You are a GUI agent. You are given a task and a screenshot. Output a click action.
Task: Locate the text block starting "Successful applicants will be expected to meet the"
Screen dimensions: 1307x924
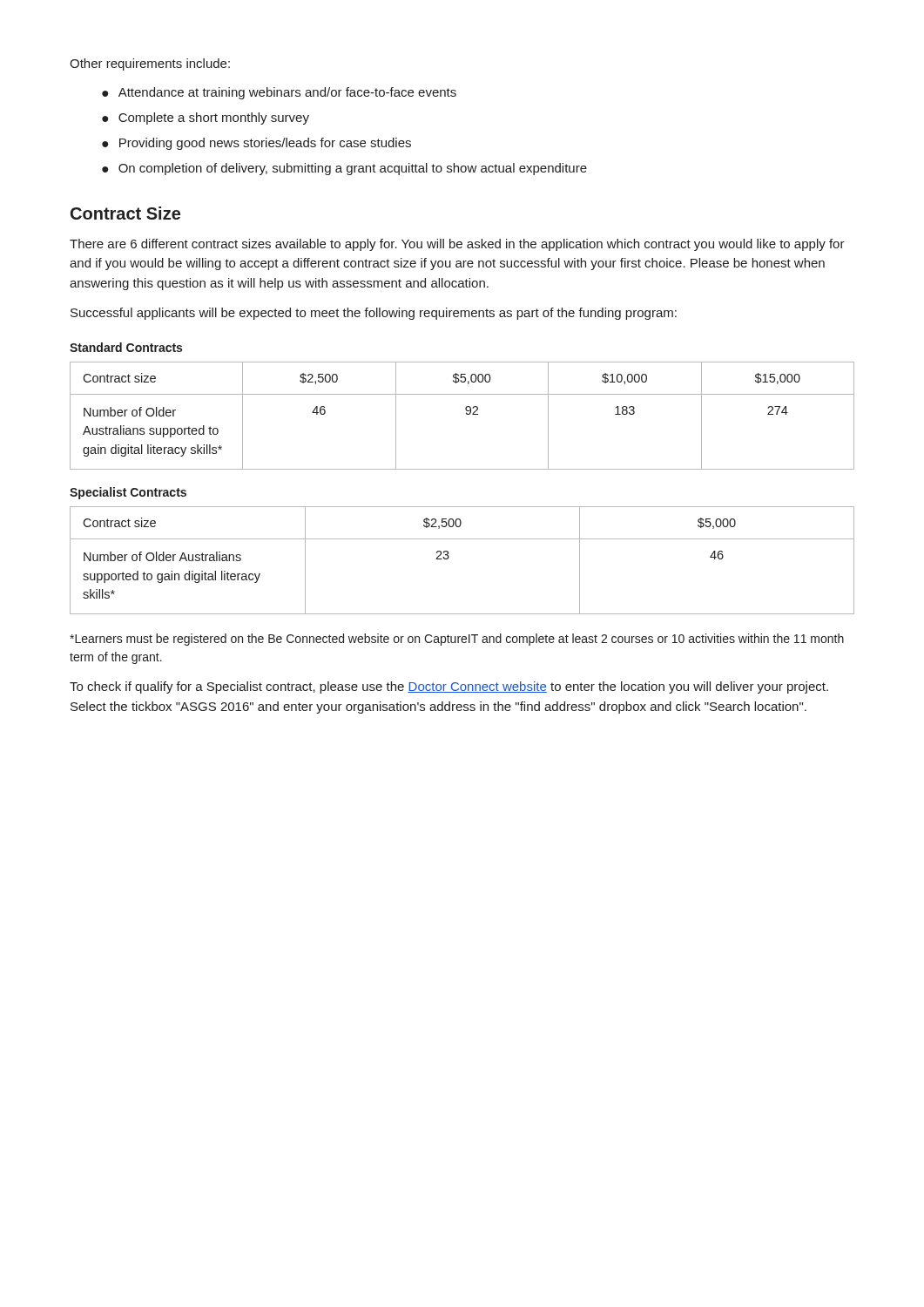(374, 312)
